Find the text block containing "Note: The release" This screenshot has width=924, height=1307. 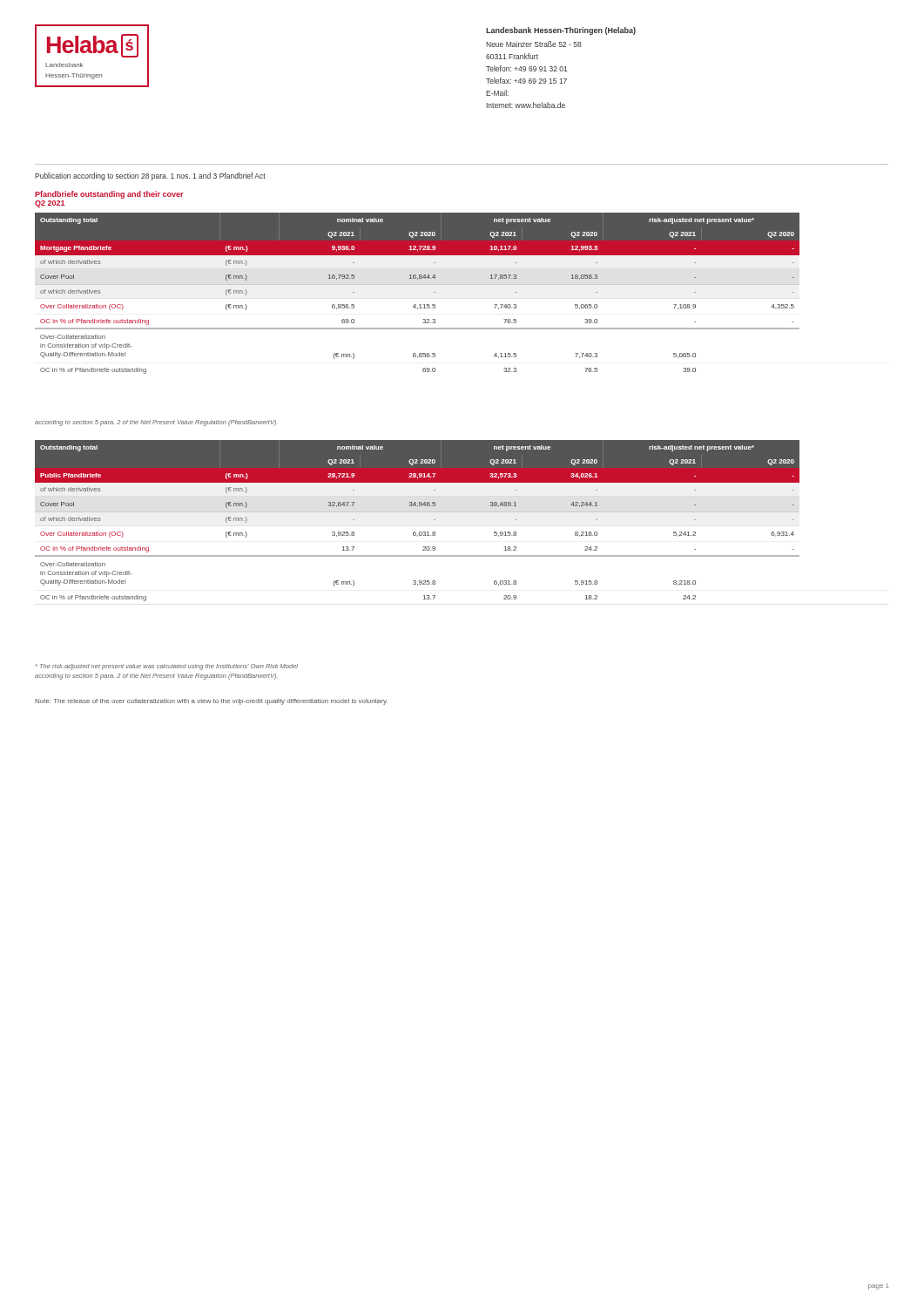pyautogui.click(x=211, y=701)
